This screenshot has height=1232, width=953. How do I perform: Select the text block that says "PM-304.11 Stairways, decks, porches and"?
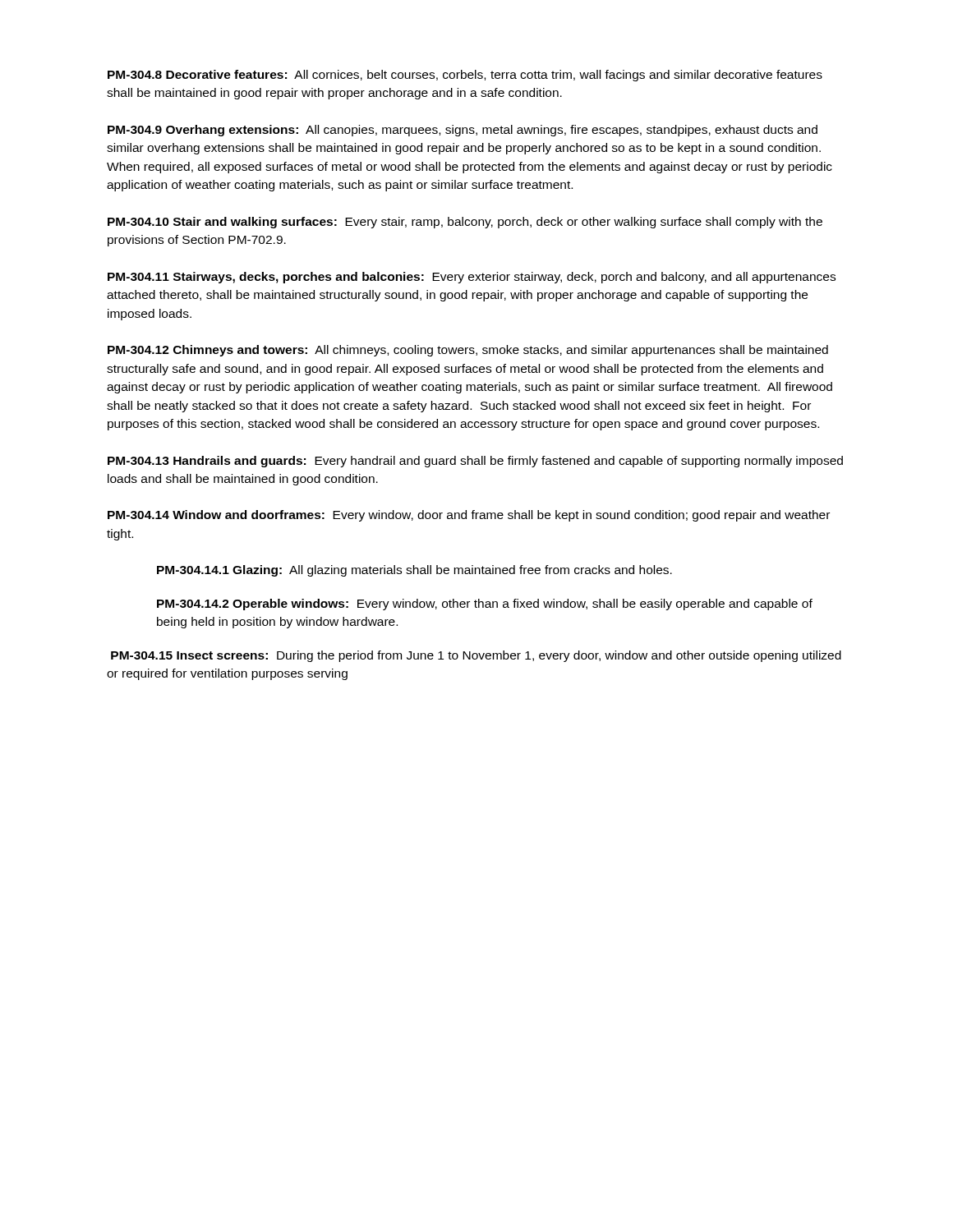[x=471, y=295]
